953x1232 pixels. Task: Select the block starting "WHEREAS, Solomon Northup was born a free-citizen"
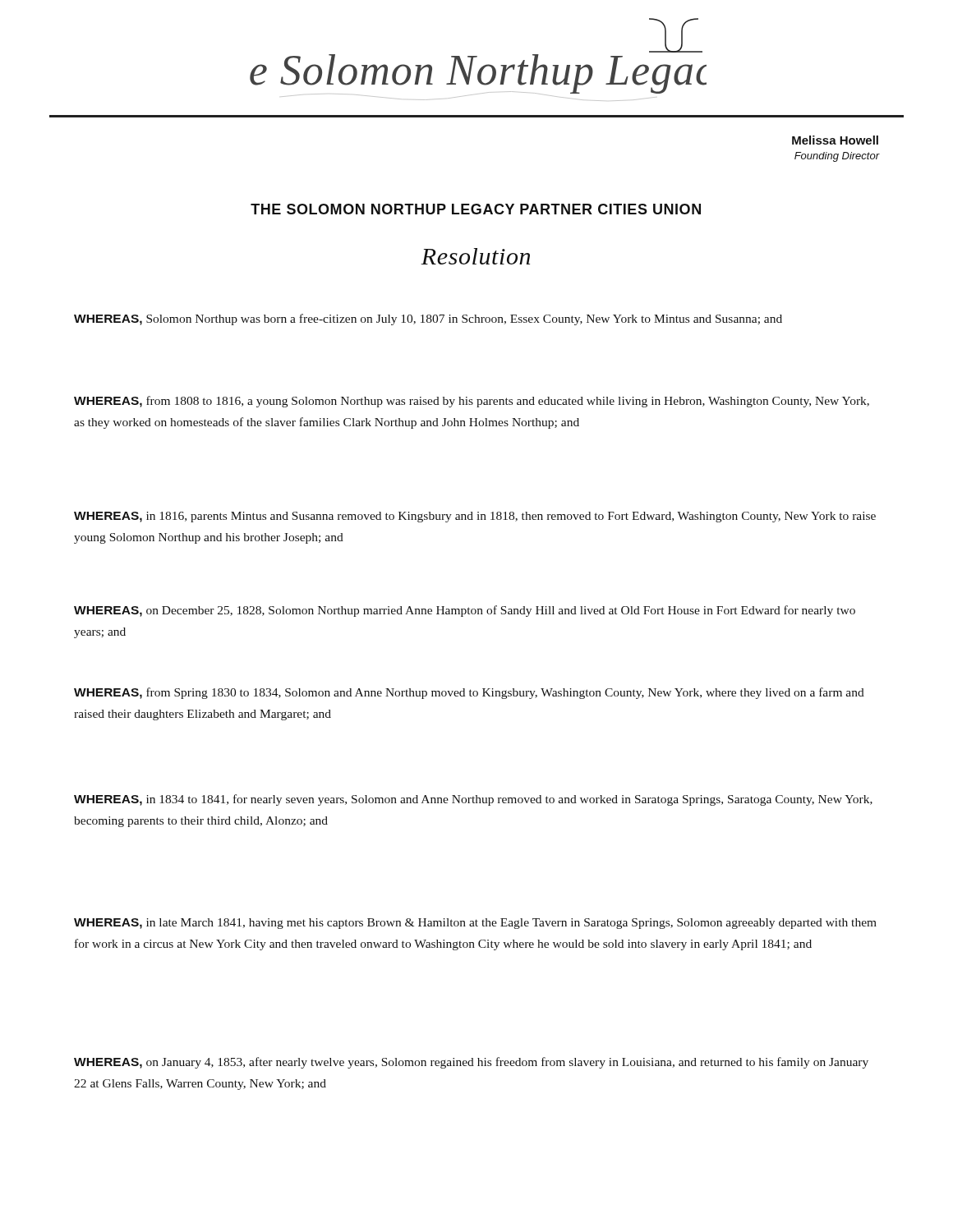[x=428, y=318]
